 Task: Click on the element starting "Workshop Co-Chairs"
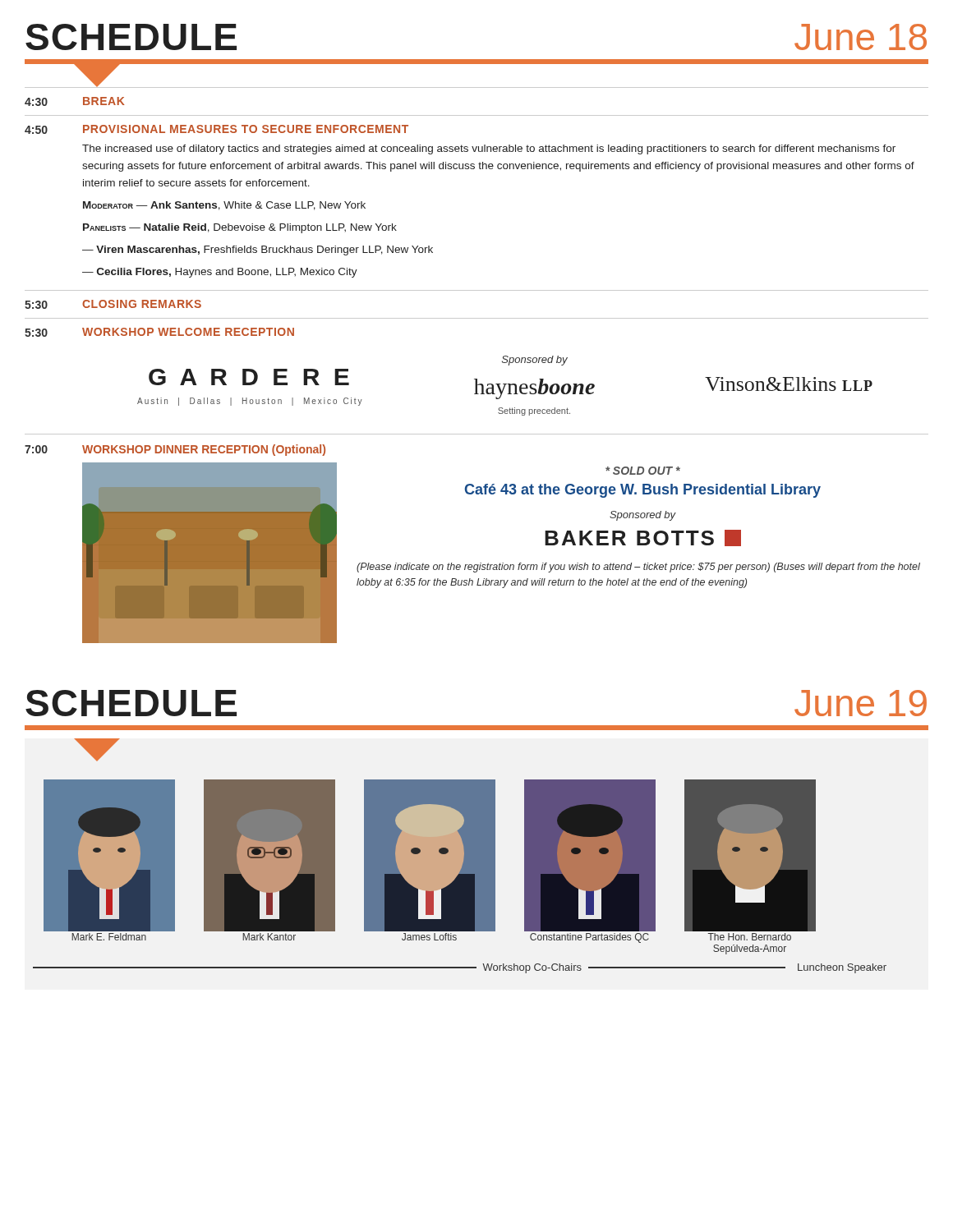point(532,967)
